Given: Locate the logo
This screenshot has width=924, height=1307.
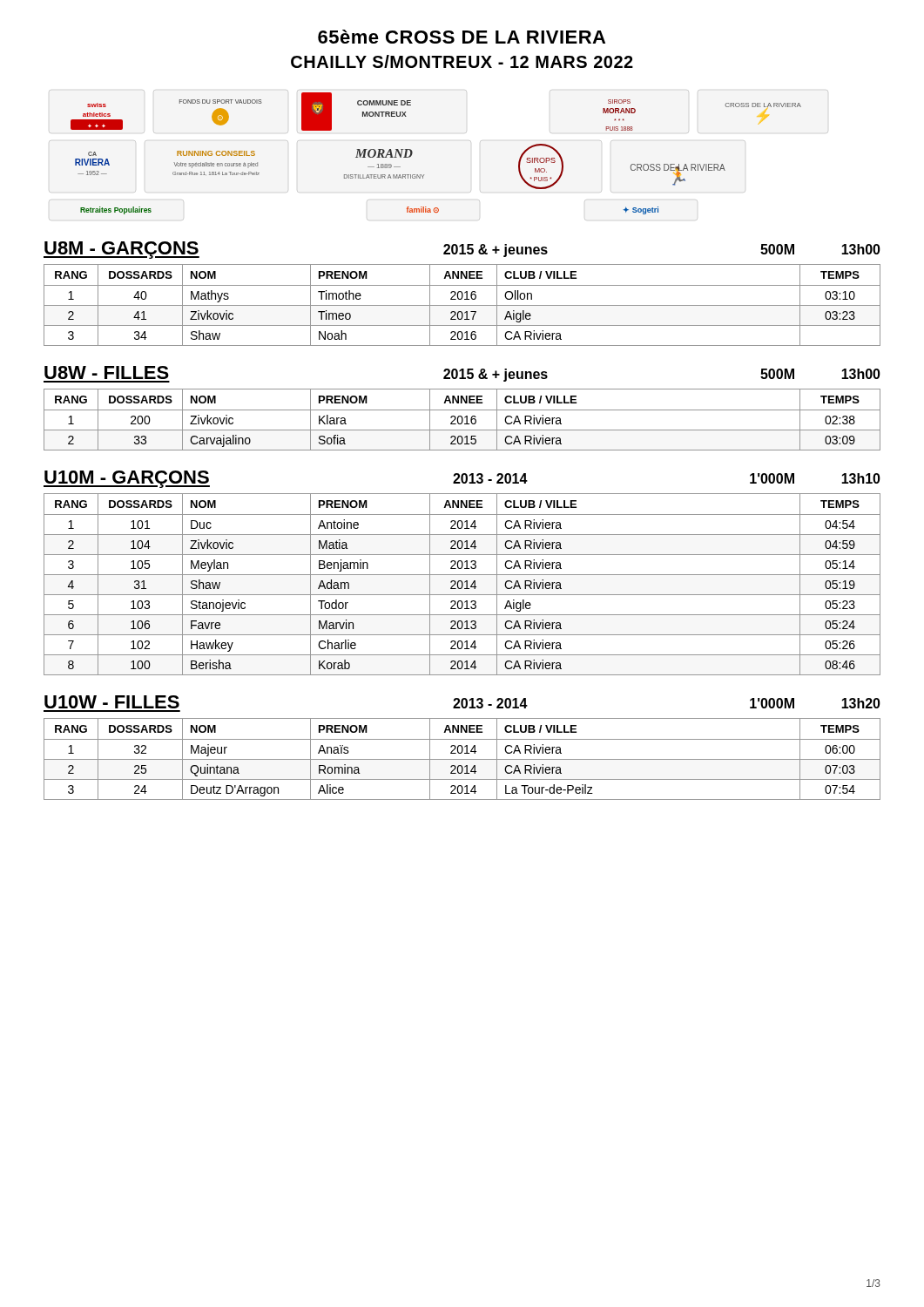Looking at the screenshot, I should tap(462, 156).
